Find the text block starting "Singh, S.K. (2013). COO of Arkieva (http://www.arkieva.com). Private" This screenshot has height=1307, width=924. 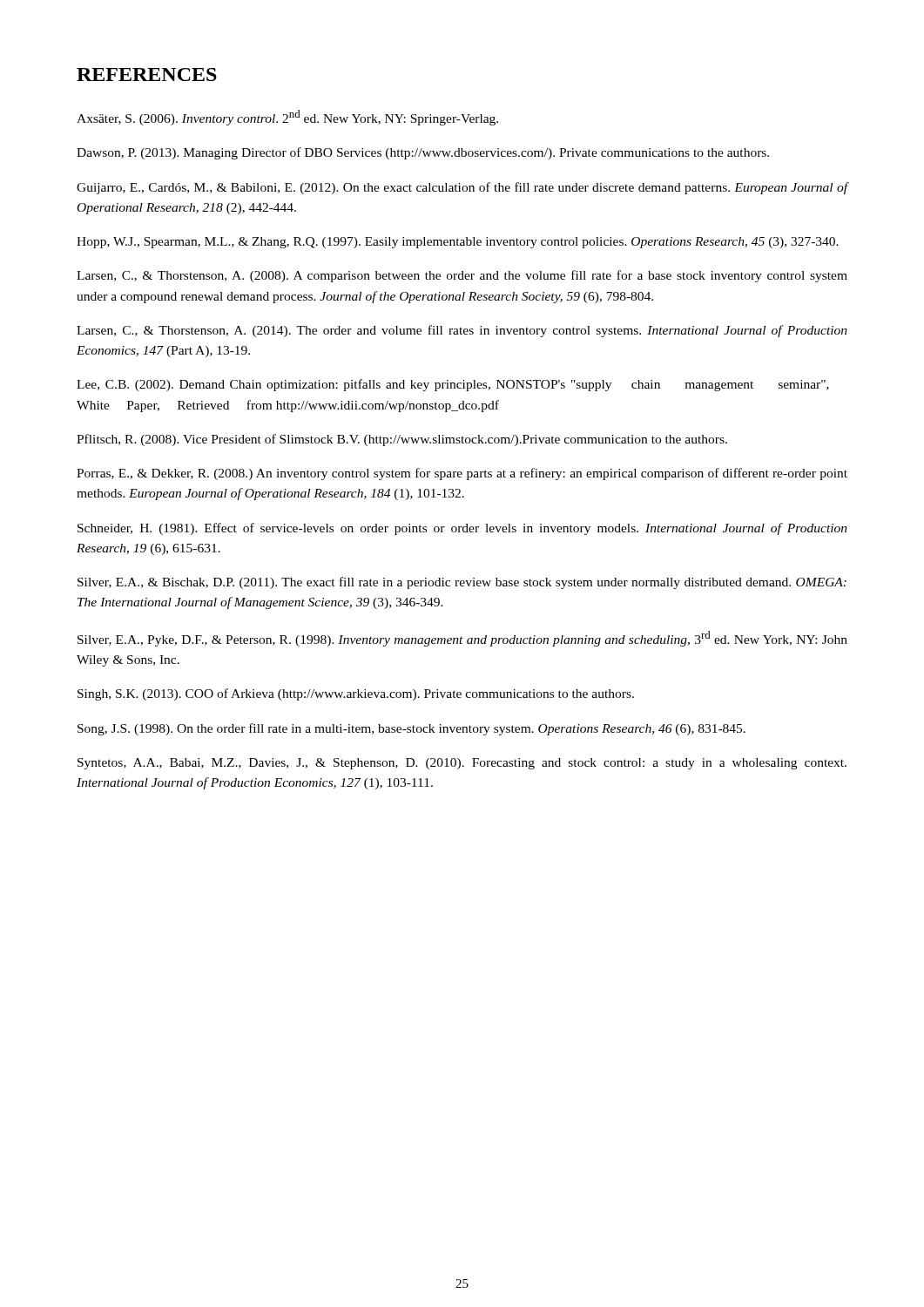356,693
